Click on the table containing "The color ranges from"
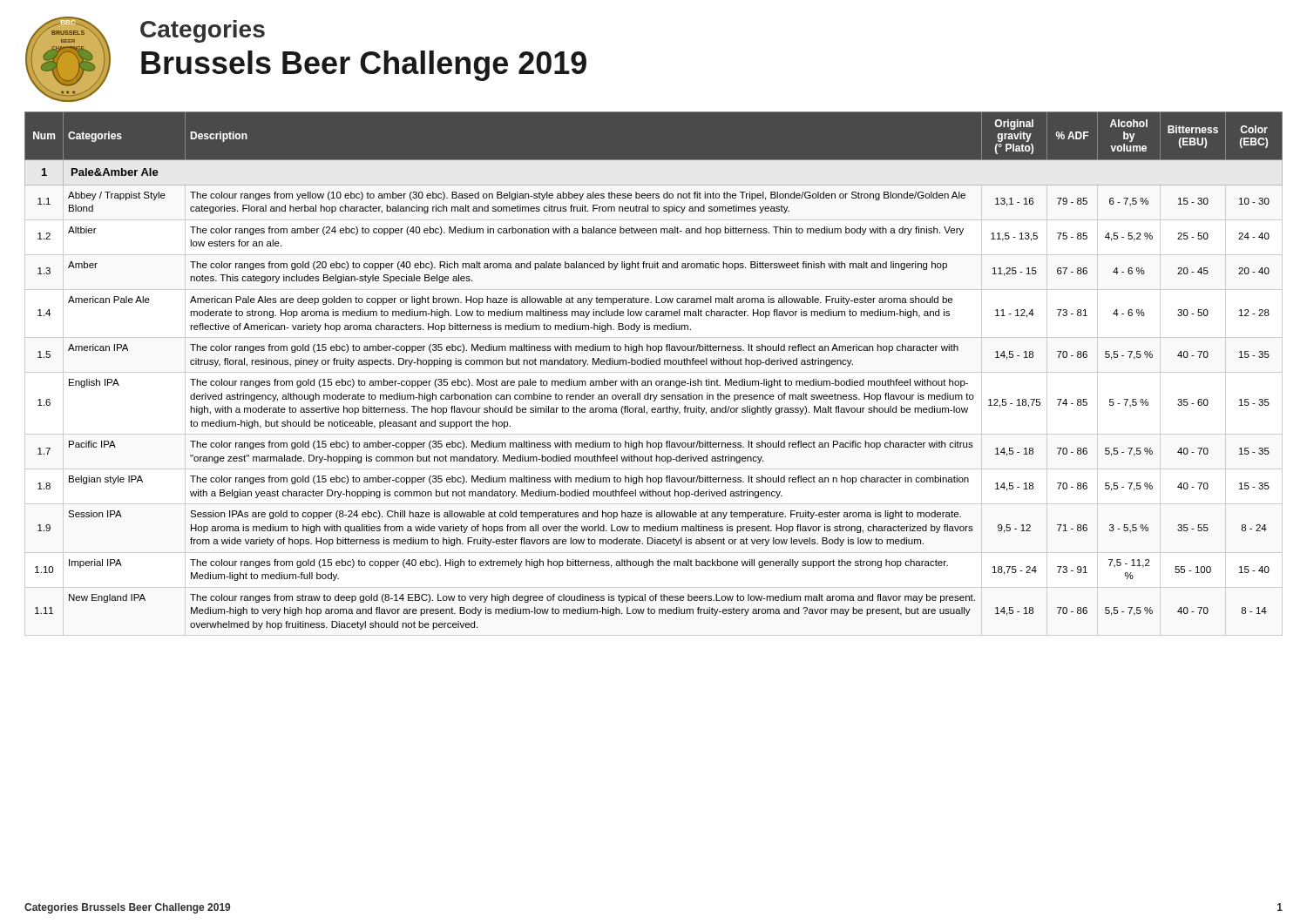Image resolution: width=1307 pixels, height=924 pixels. tap(654, 374)
